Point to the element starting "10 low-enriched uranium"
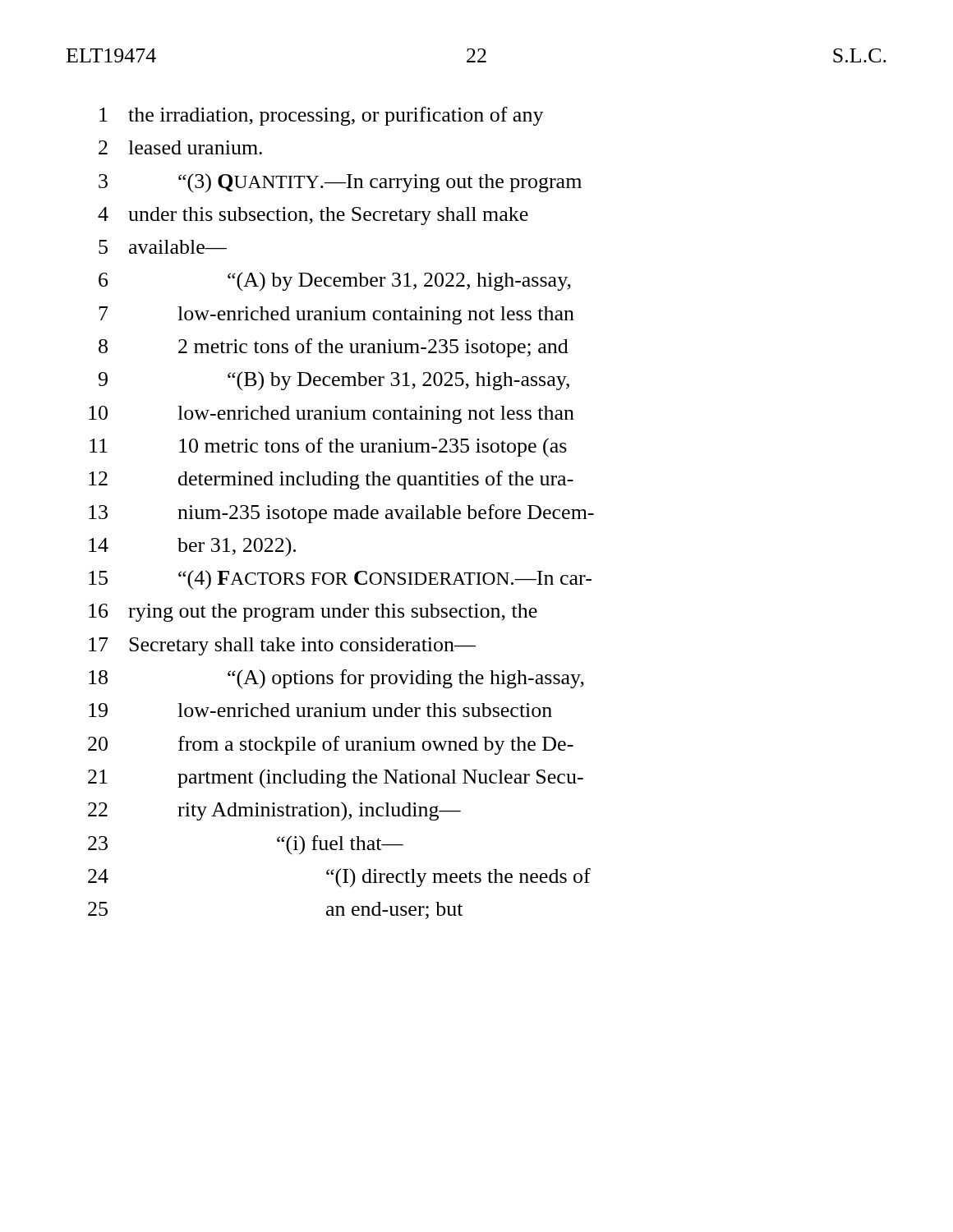 point(476,413)
